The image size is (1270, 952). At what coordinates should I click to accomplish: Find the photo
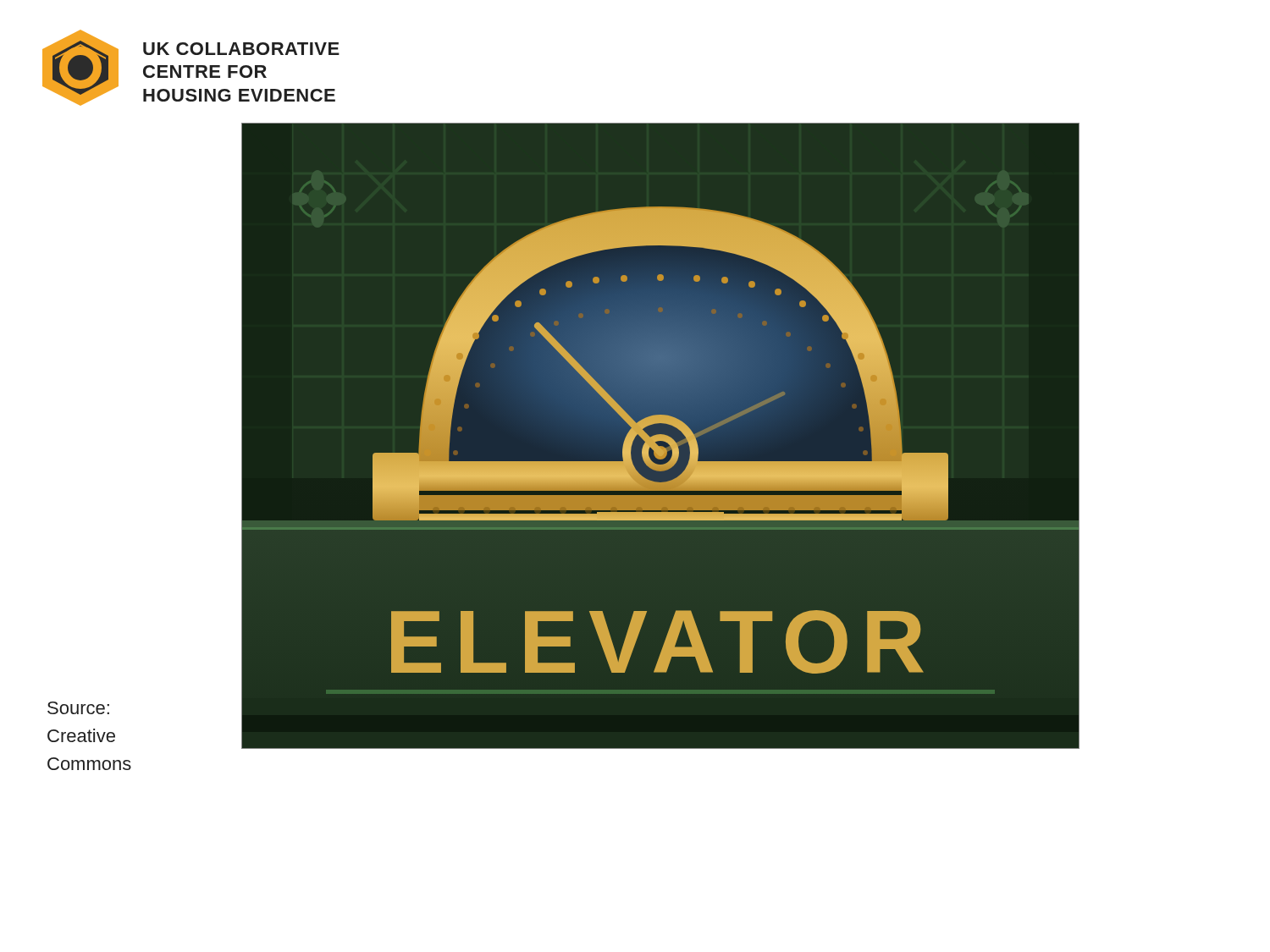pos(660,436)
